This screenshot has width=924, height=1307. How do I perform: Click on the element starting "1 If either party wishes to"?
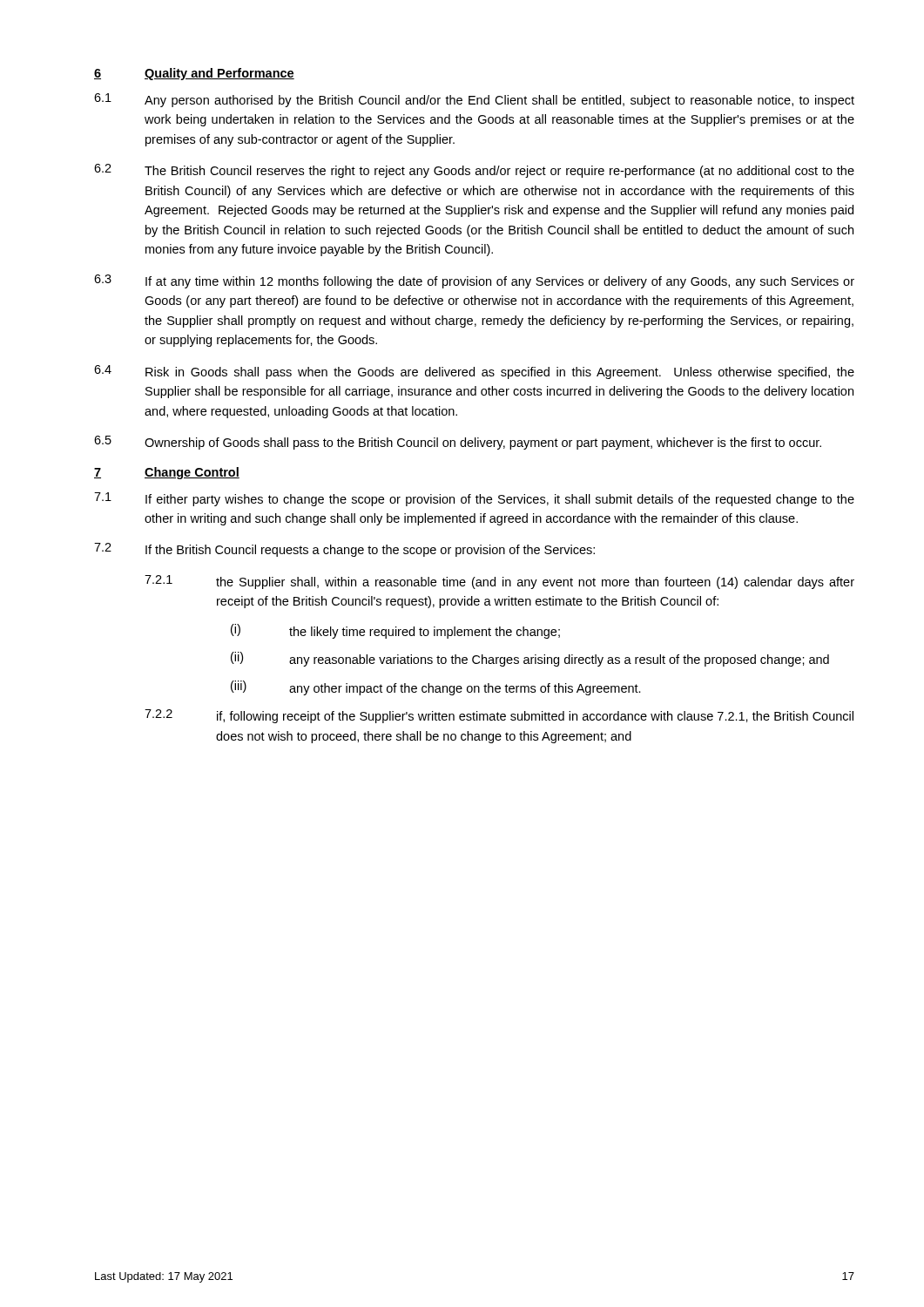[x=474, y=509]
